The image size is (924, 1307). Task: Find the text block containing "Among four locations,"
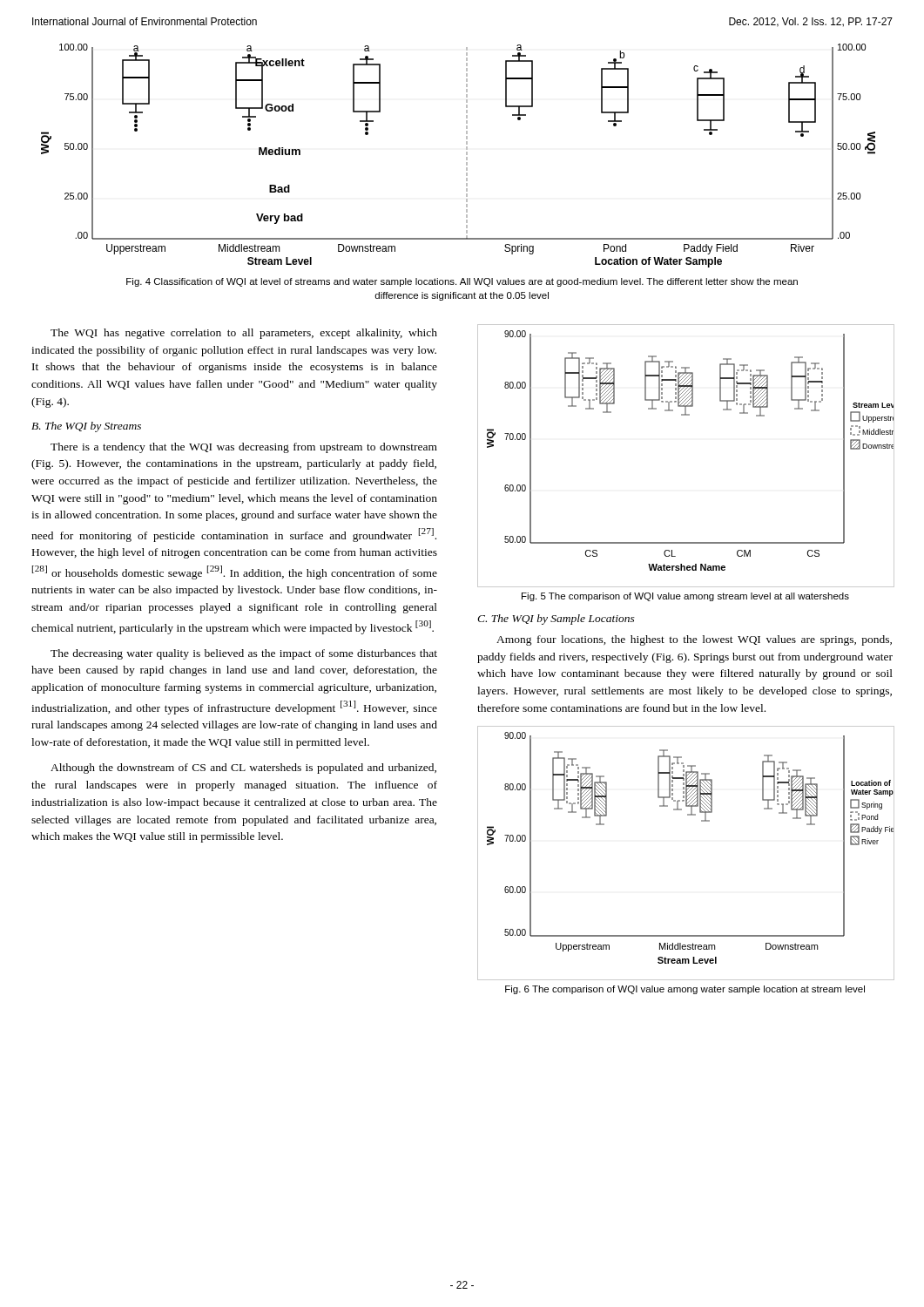pos(685,673)
